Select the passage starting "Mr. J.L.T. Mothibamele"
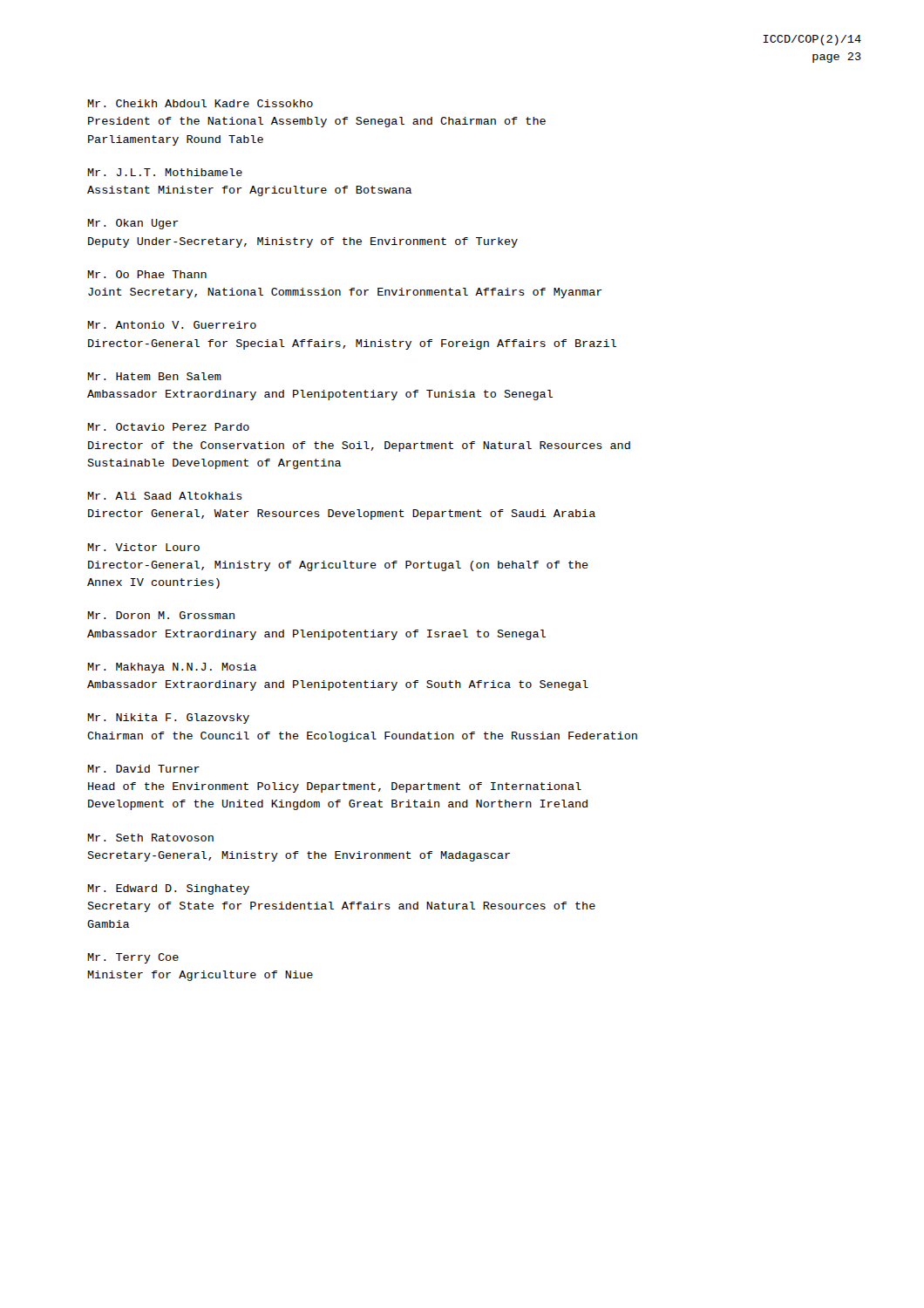Screen dimensions: 1308x924 [165, 172]
